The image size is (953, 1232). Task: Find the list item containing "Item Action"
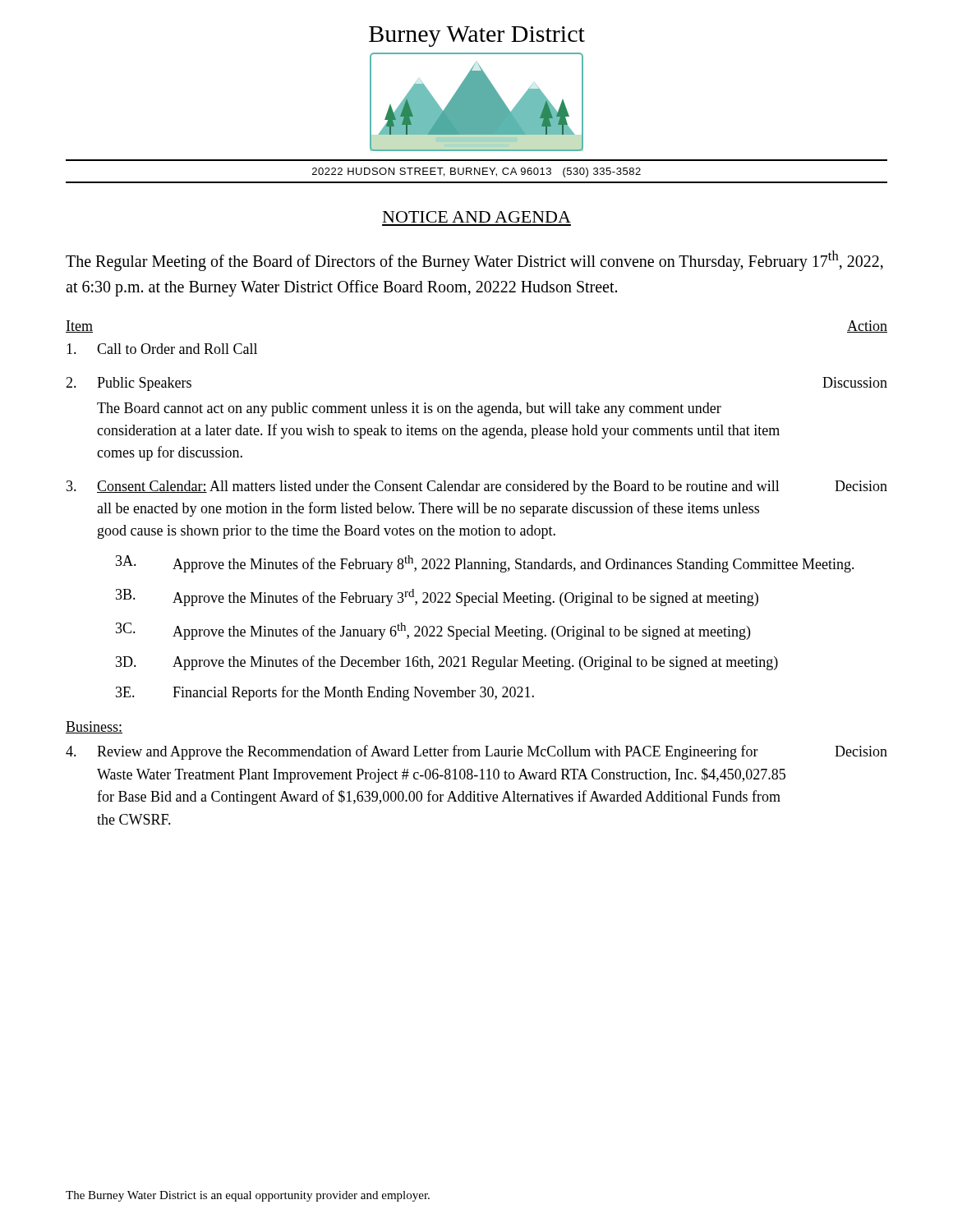click(x=79, y=326)
